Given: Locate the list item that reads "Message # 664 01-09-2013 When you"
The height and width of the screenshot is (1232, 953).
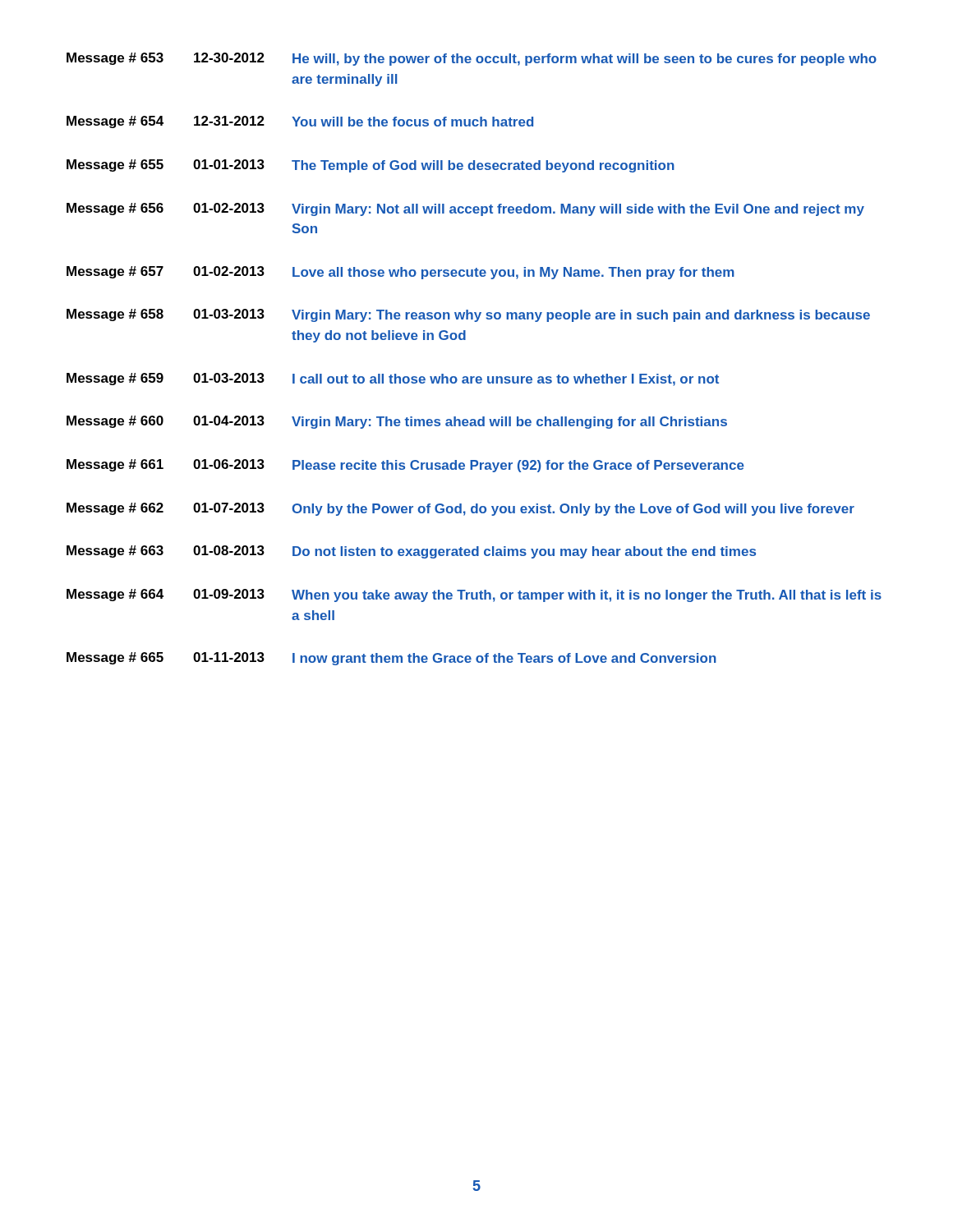Looking at the screenshot, I should pos(476,606).
